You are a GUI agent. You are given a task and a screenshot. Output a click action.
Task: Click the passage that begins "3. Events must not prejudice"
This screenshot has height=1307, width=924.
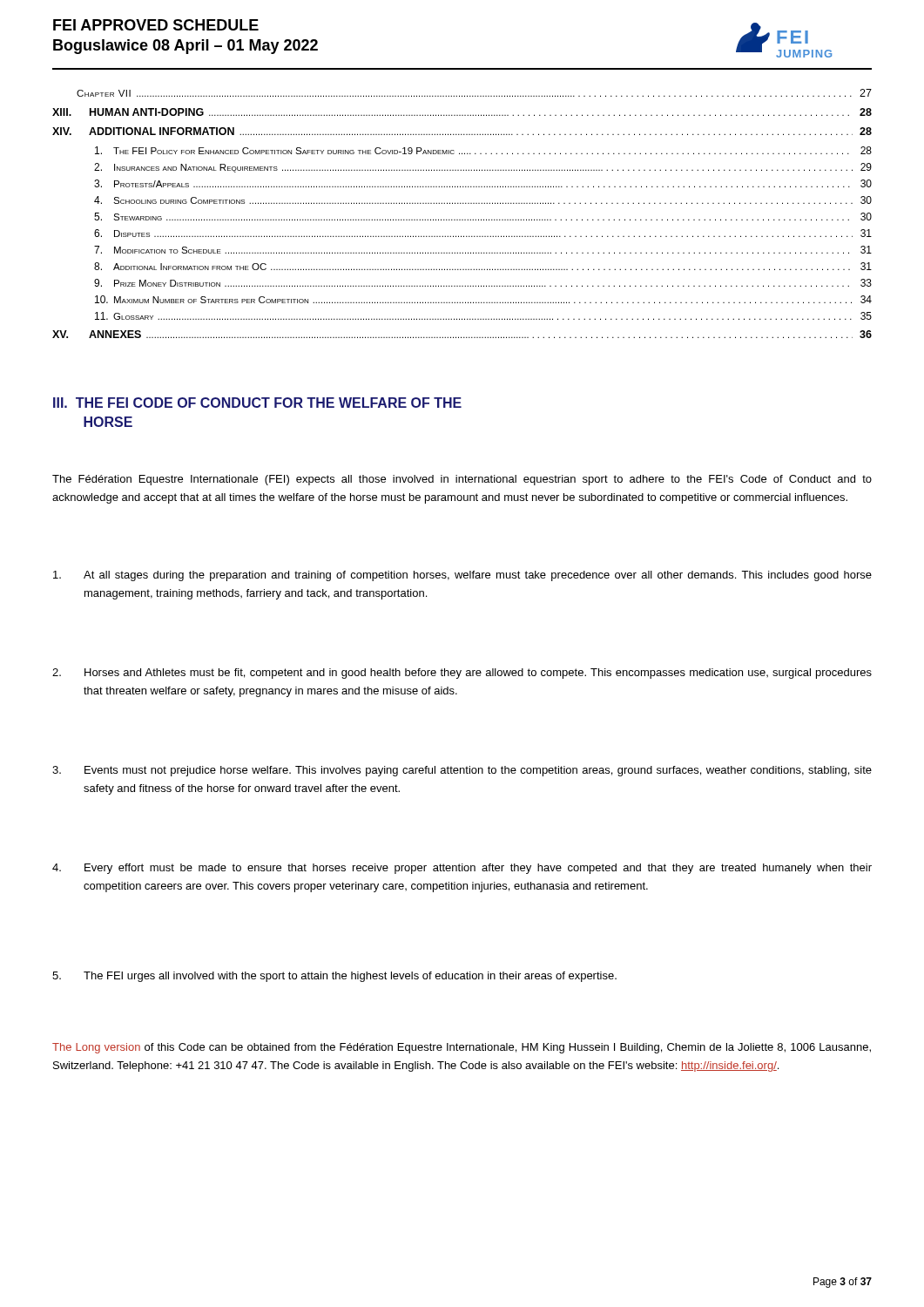462,780
